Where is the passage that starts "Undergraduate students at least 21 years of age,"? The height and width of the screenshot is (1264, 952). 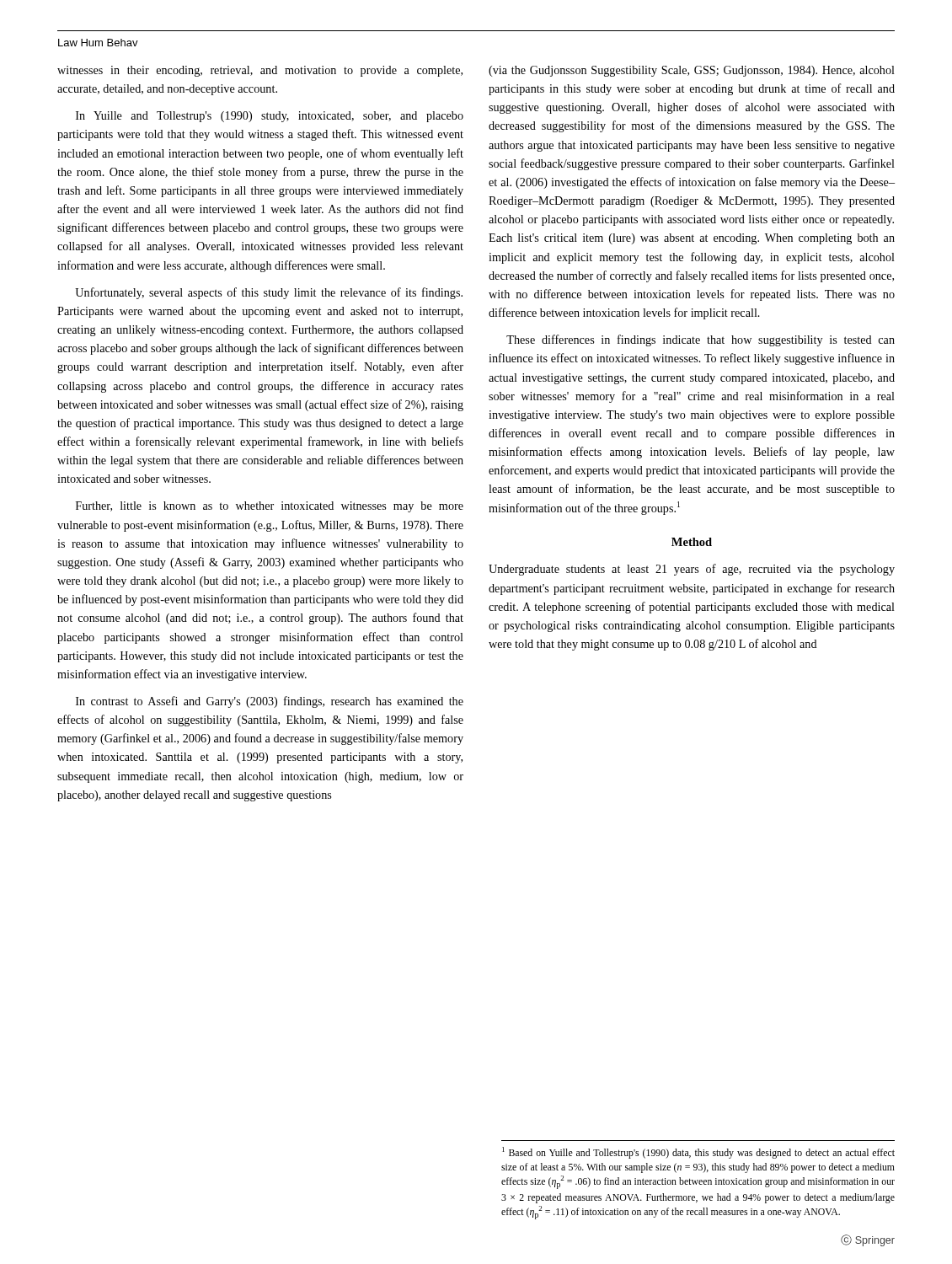692,607
